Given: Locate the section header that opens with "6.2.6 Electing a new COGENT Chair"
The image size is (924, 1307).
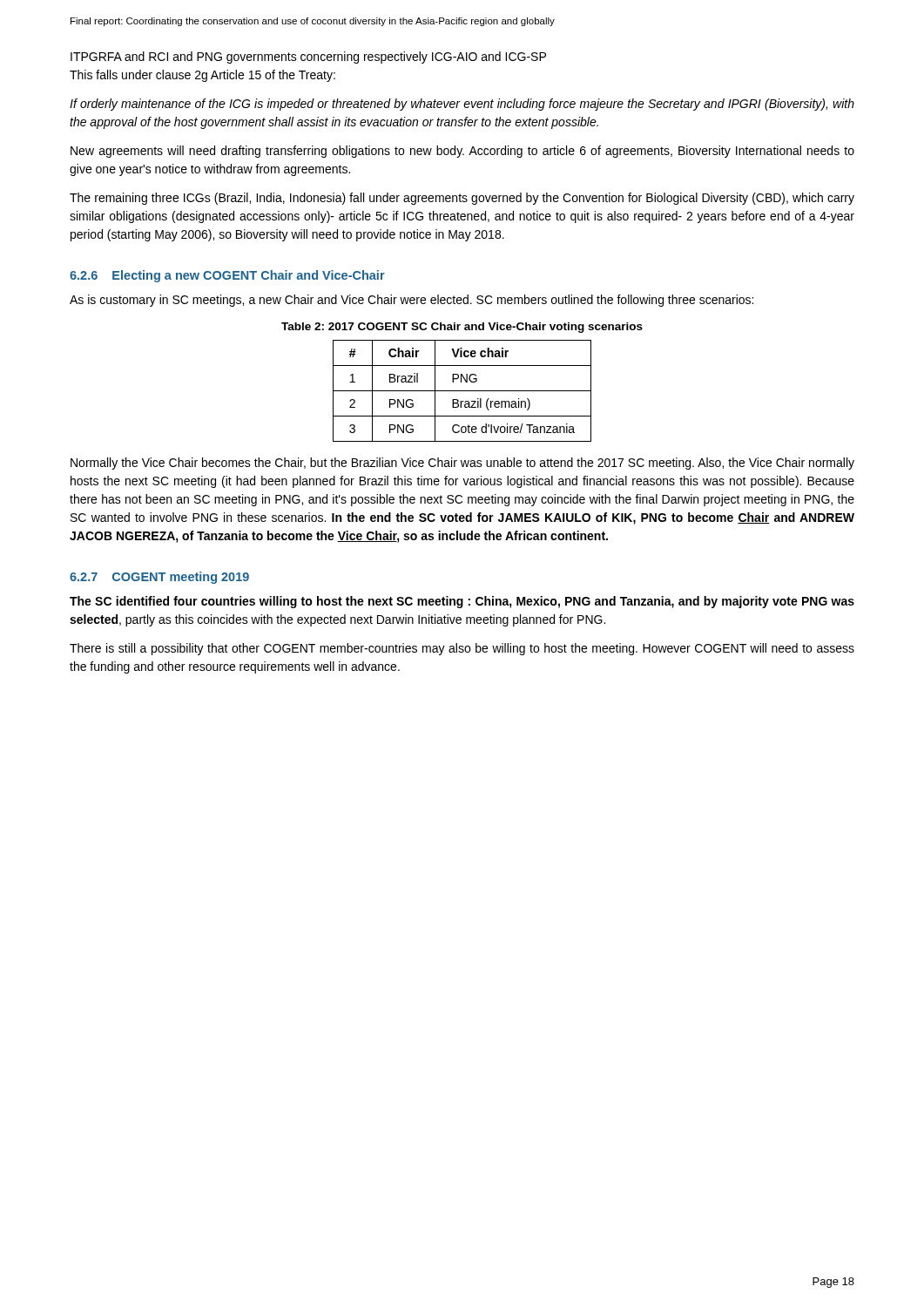Looking at the screenshot, I should 227,275.
